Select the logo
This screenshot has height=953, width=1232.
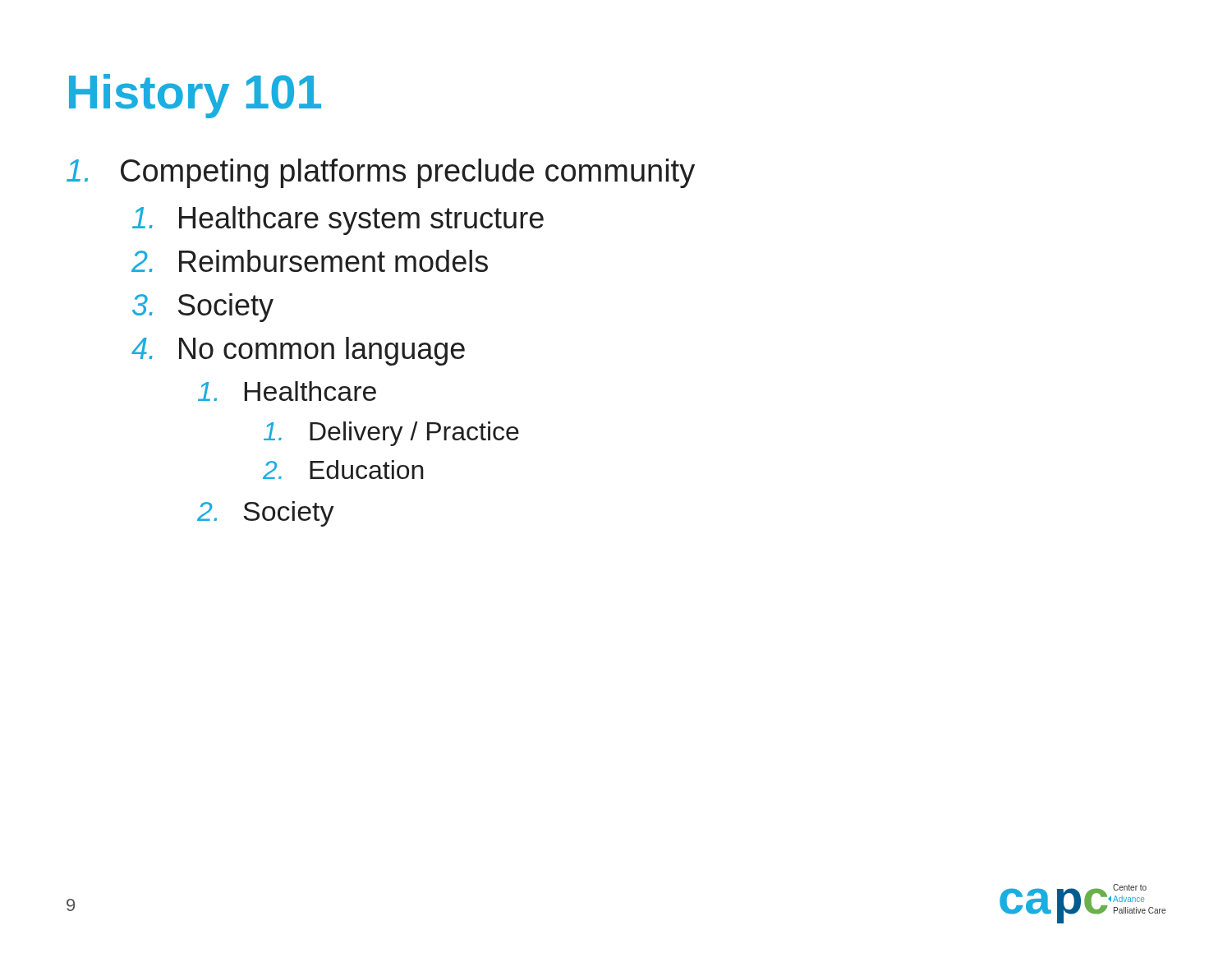[1084, 900]
